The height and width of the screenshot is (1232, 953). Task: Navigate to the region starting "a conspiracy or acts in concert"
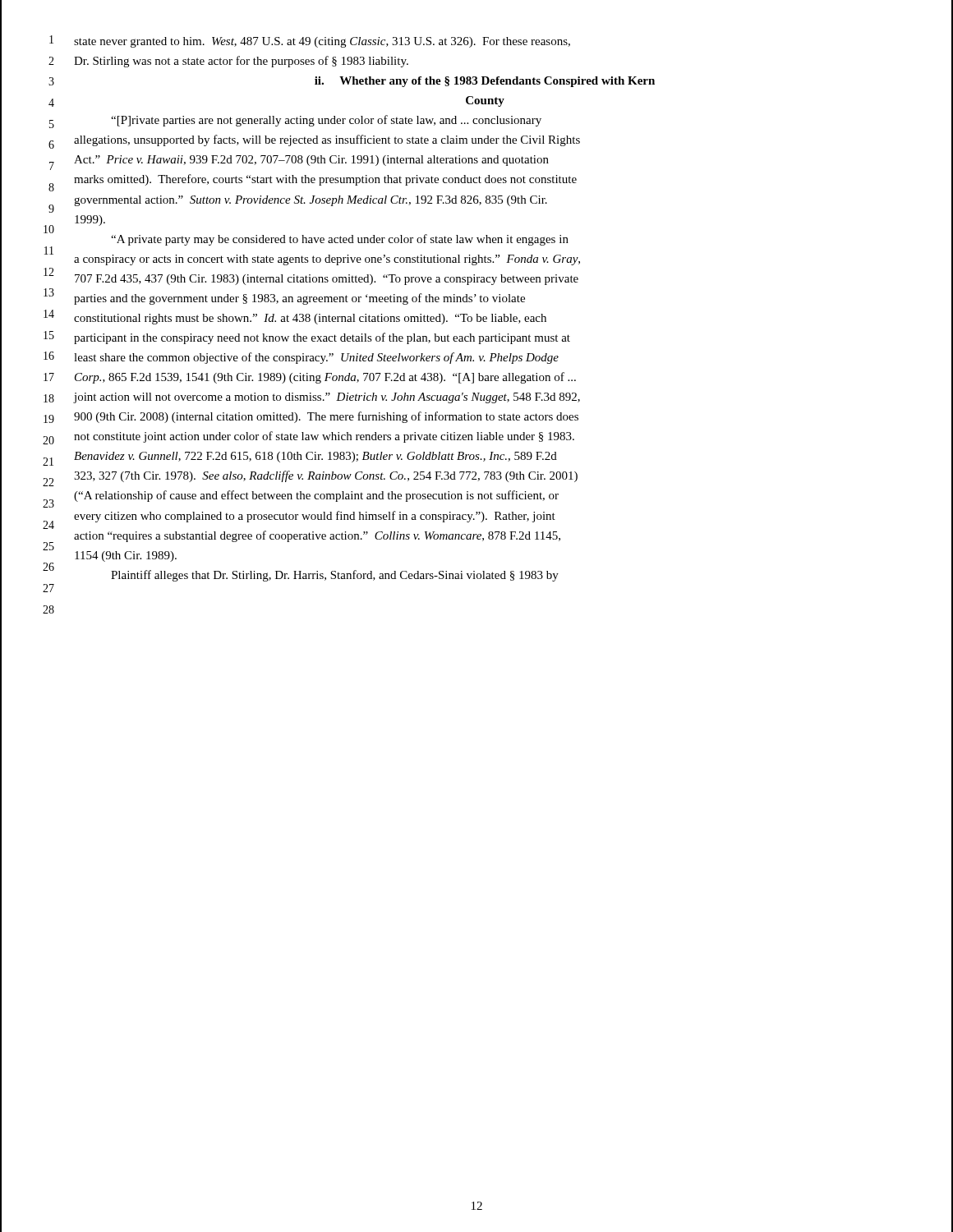pos(327,258)
